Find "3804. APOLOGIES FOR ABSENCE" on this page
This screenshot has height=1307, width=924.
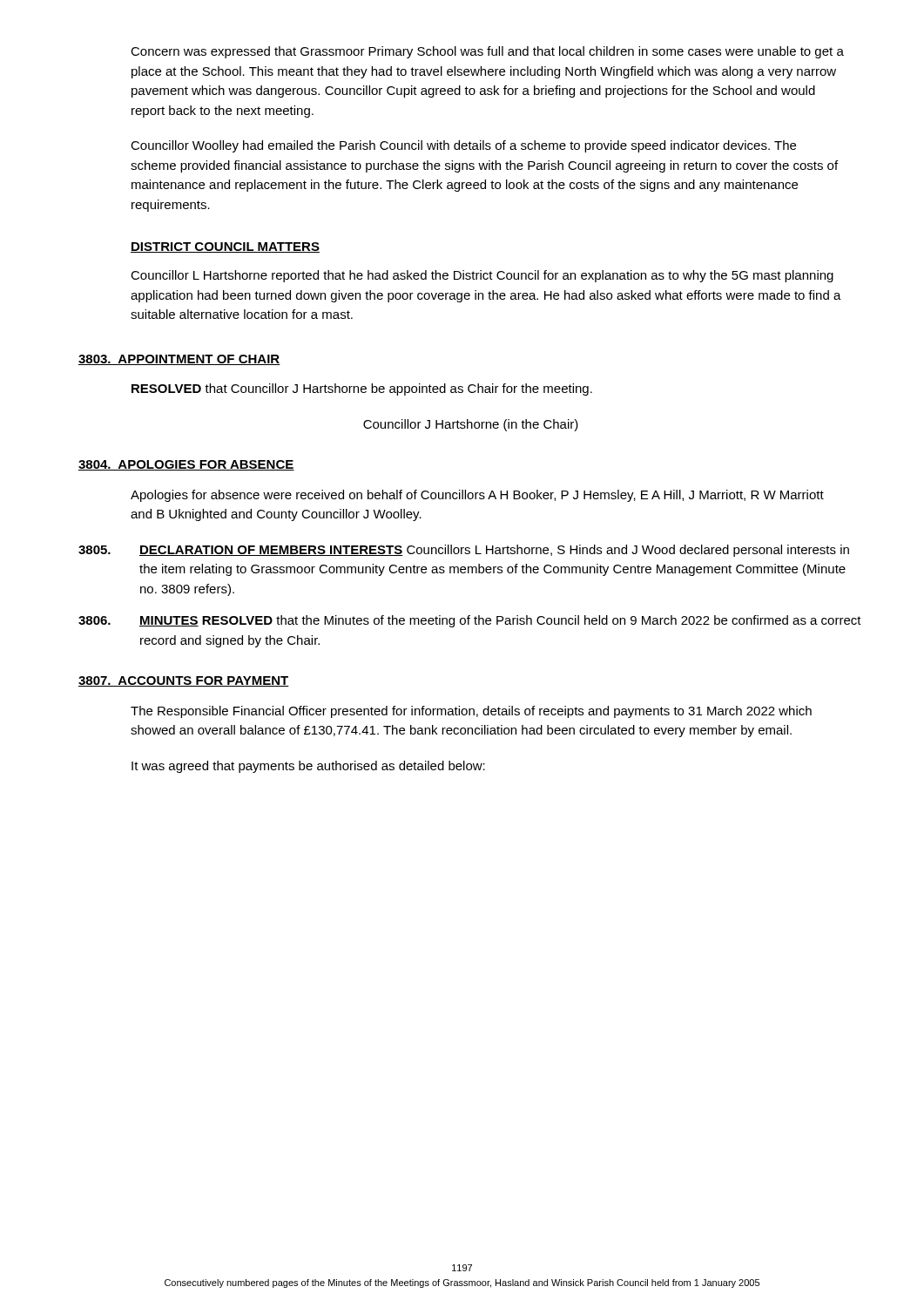click(x=186, y=464)
